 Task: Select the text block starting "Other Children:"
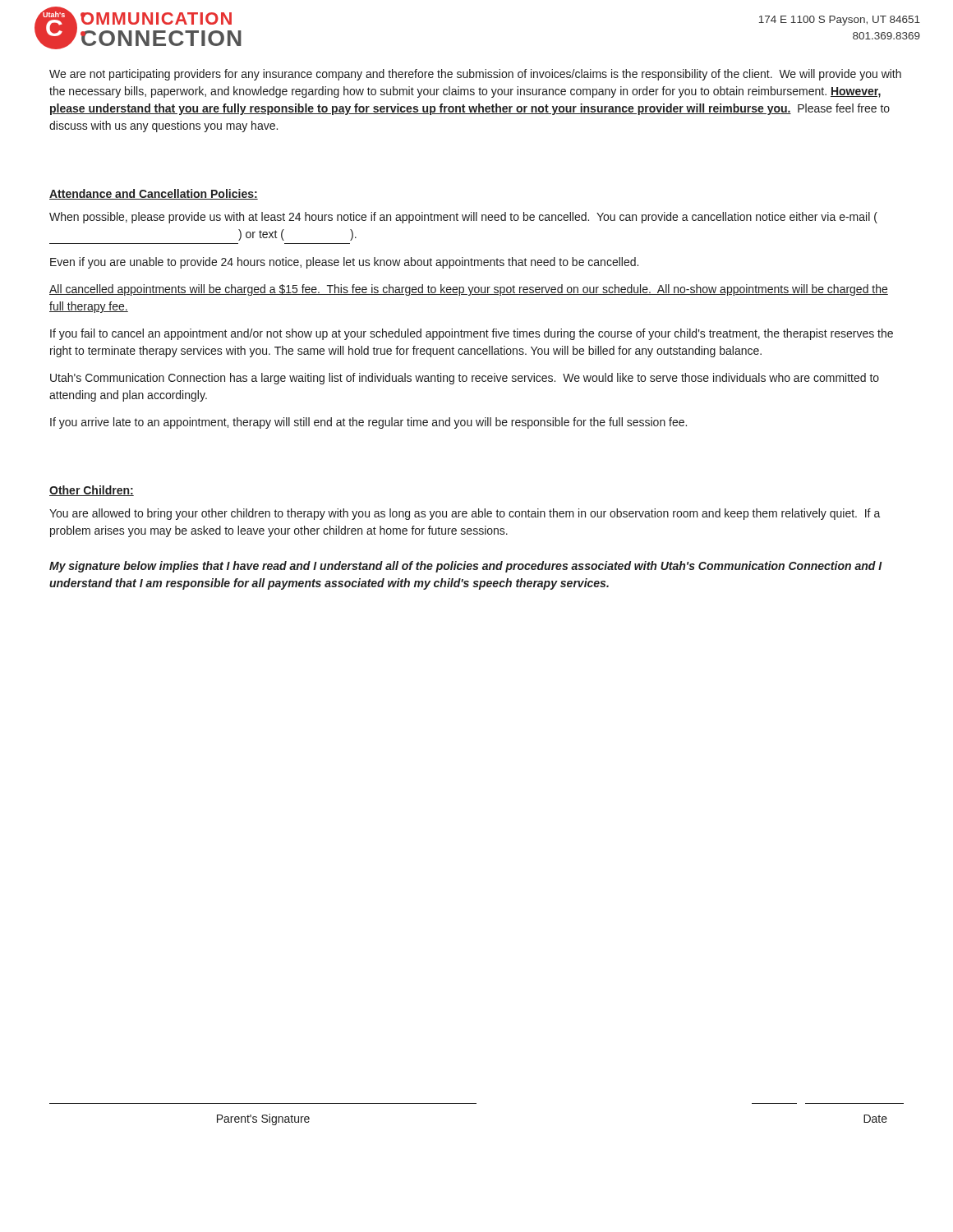tap(91, 490)
